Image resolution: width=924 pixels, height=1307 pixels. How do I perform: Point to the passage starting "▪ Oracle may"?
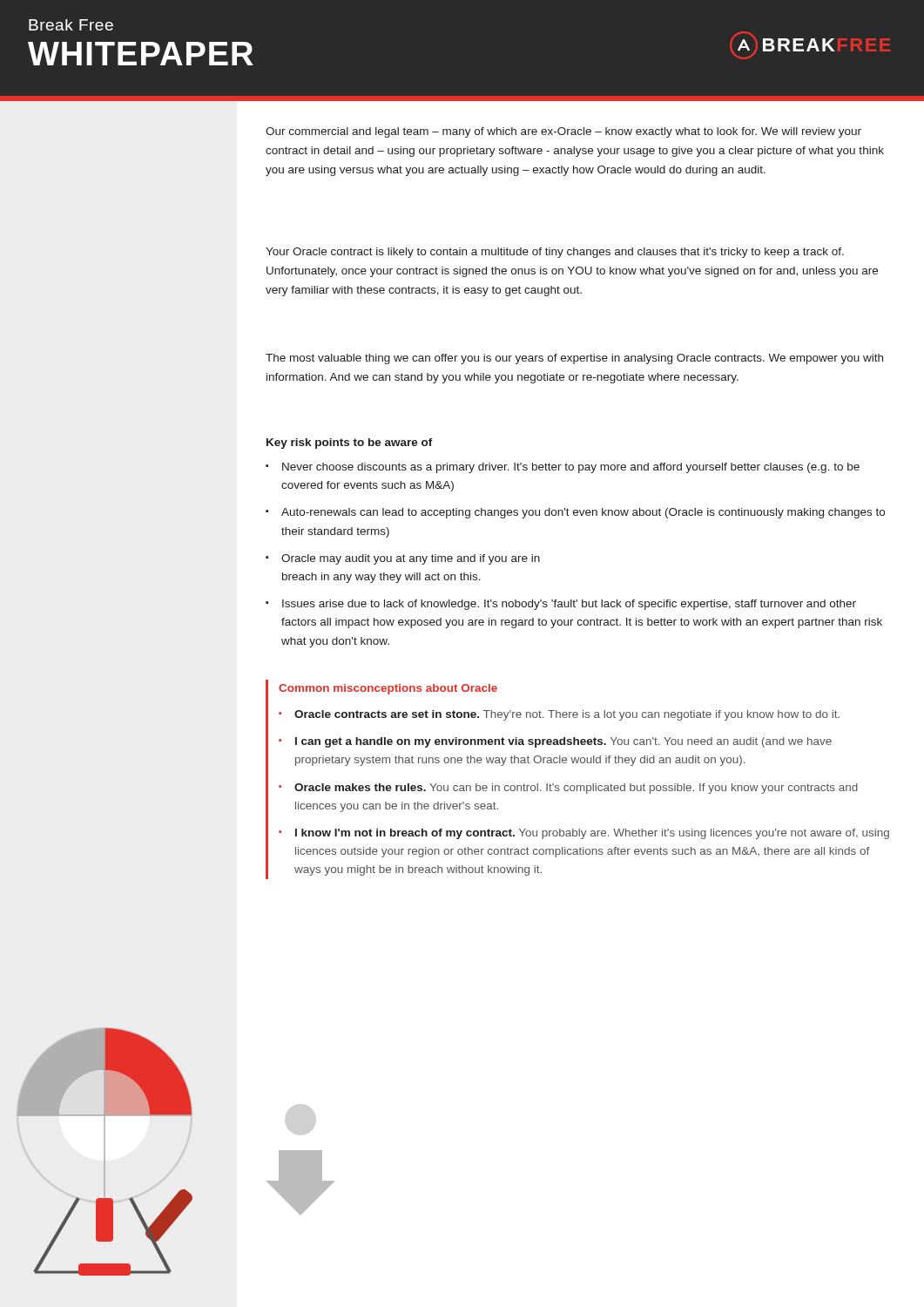403,566
